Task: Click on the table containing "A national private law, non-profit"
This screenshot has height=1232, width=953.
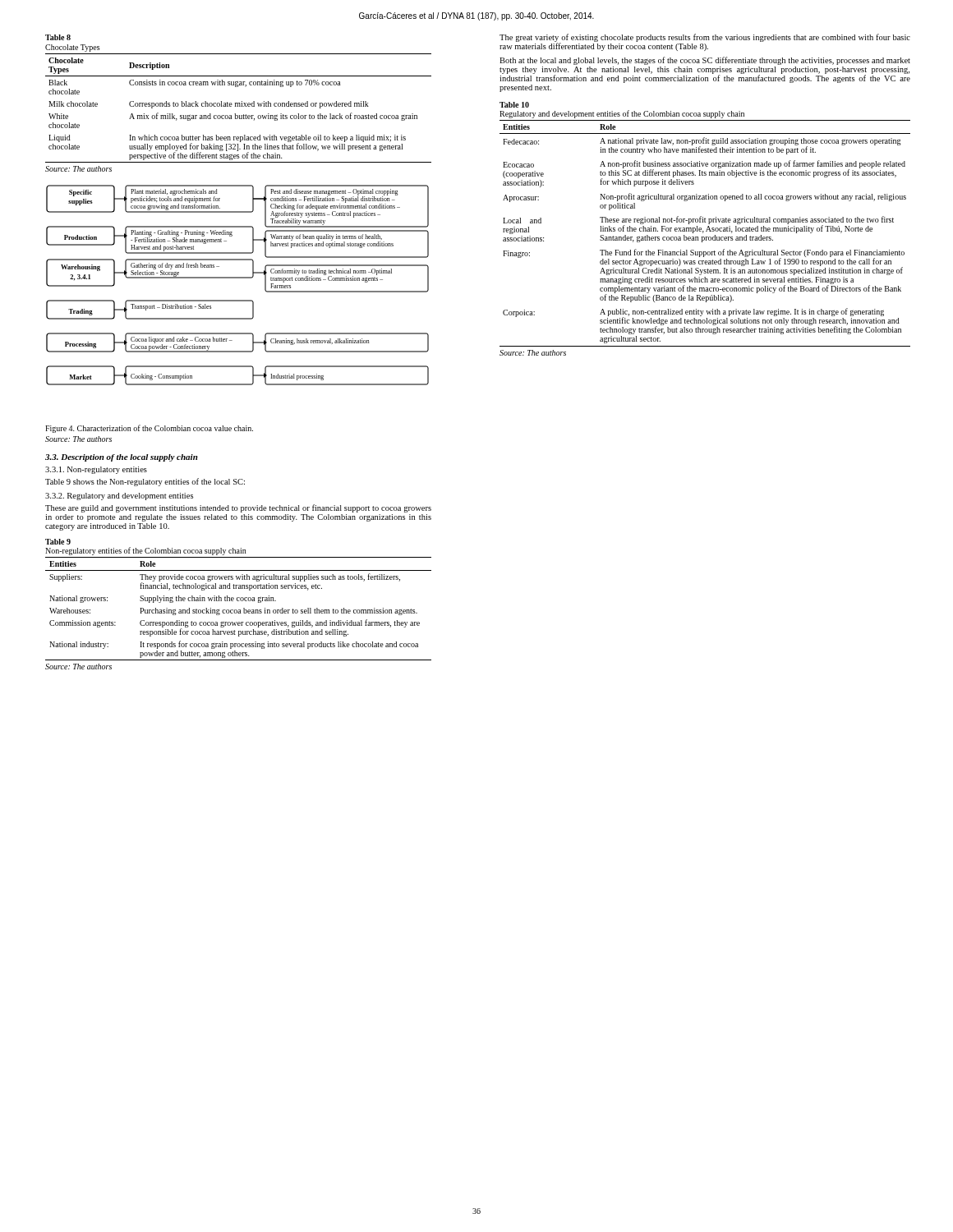Action: (x=705, y=233)
